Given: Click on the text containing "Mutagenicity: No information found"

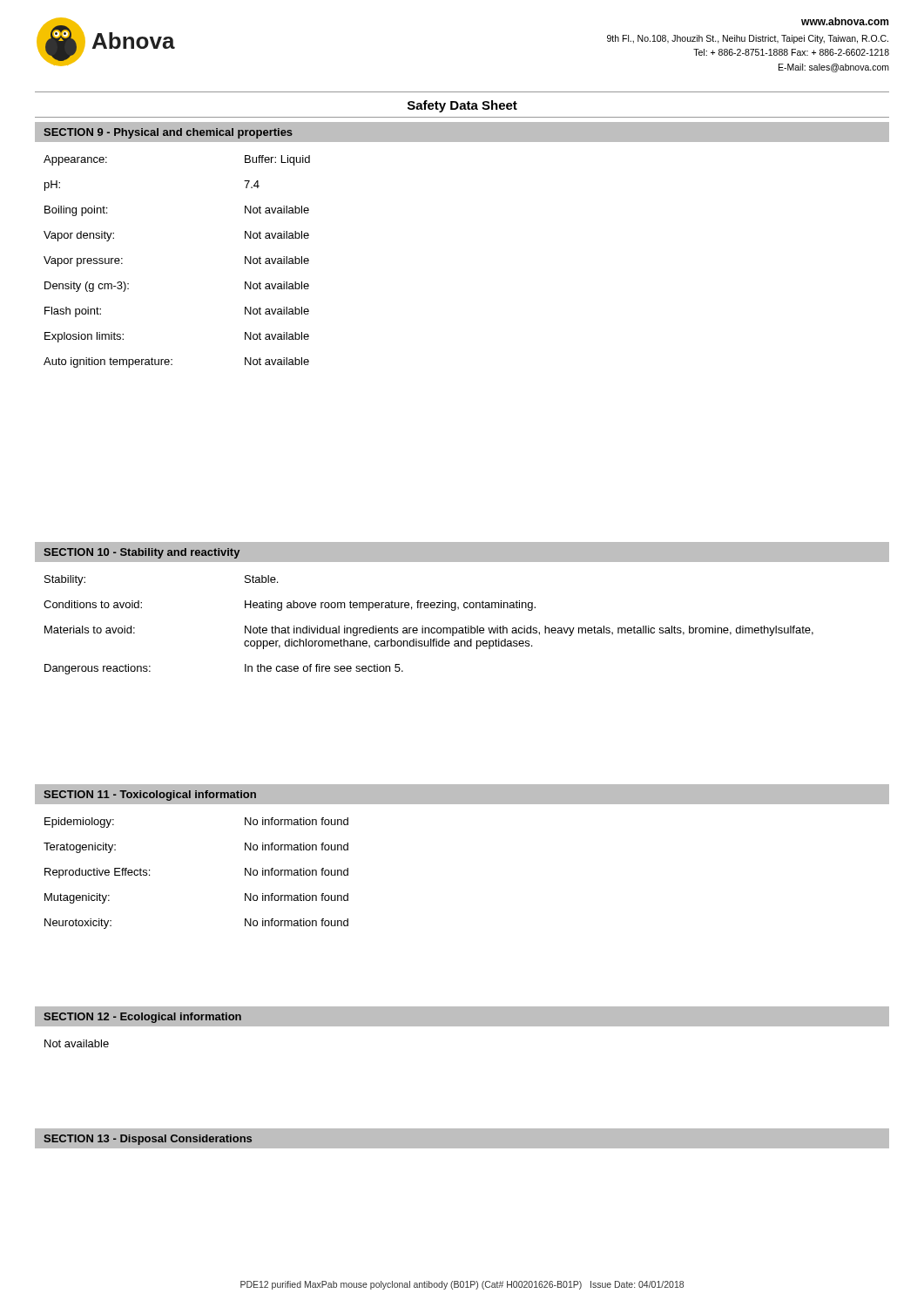Looking at the screenshot, I should 78,898.
